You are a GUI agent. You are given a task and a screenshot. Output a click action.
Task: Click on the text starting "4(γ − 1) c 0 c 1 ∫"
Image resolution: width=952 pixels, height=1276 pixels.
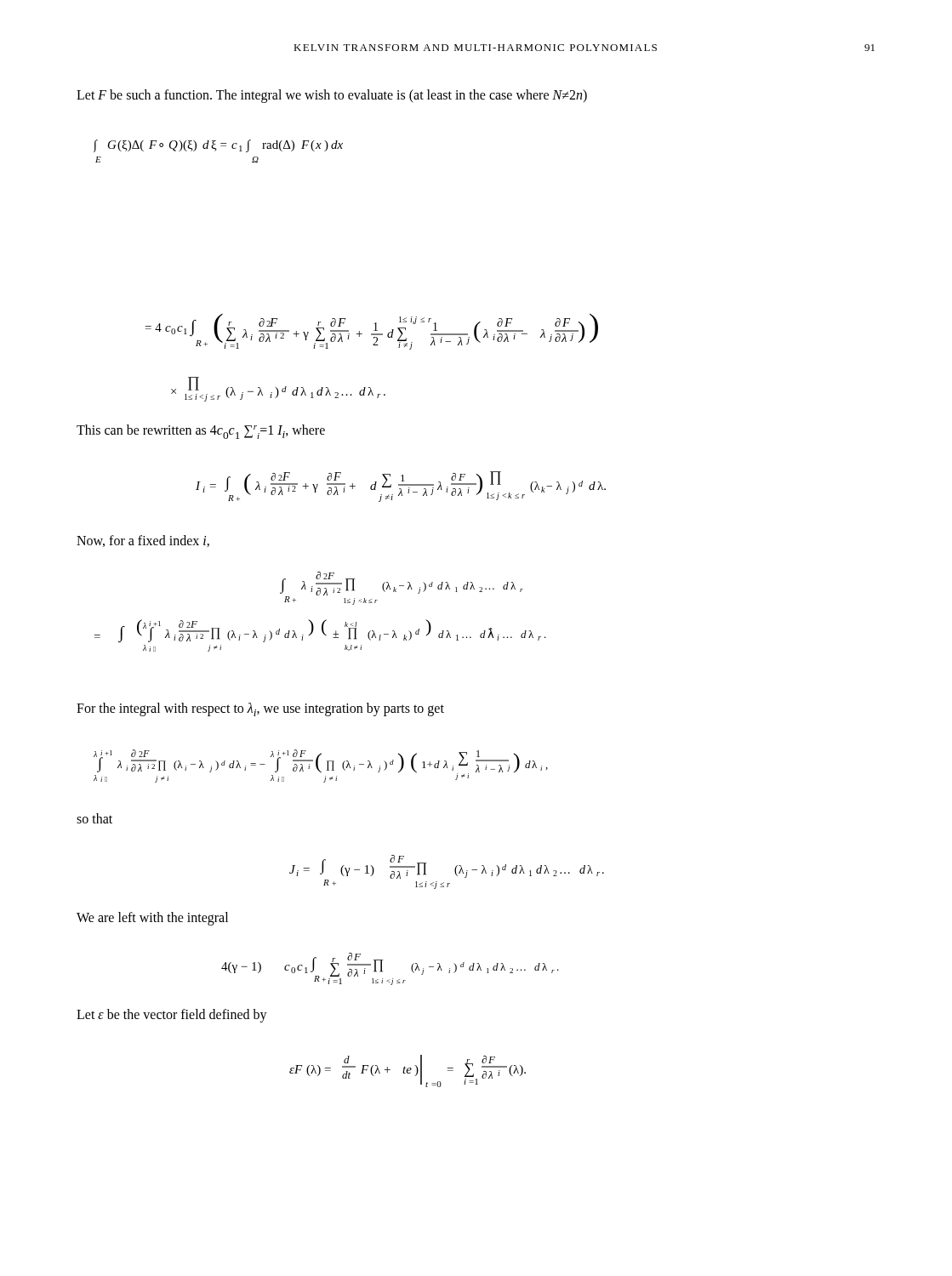click(x=476, y=964)
